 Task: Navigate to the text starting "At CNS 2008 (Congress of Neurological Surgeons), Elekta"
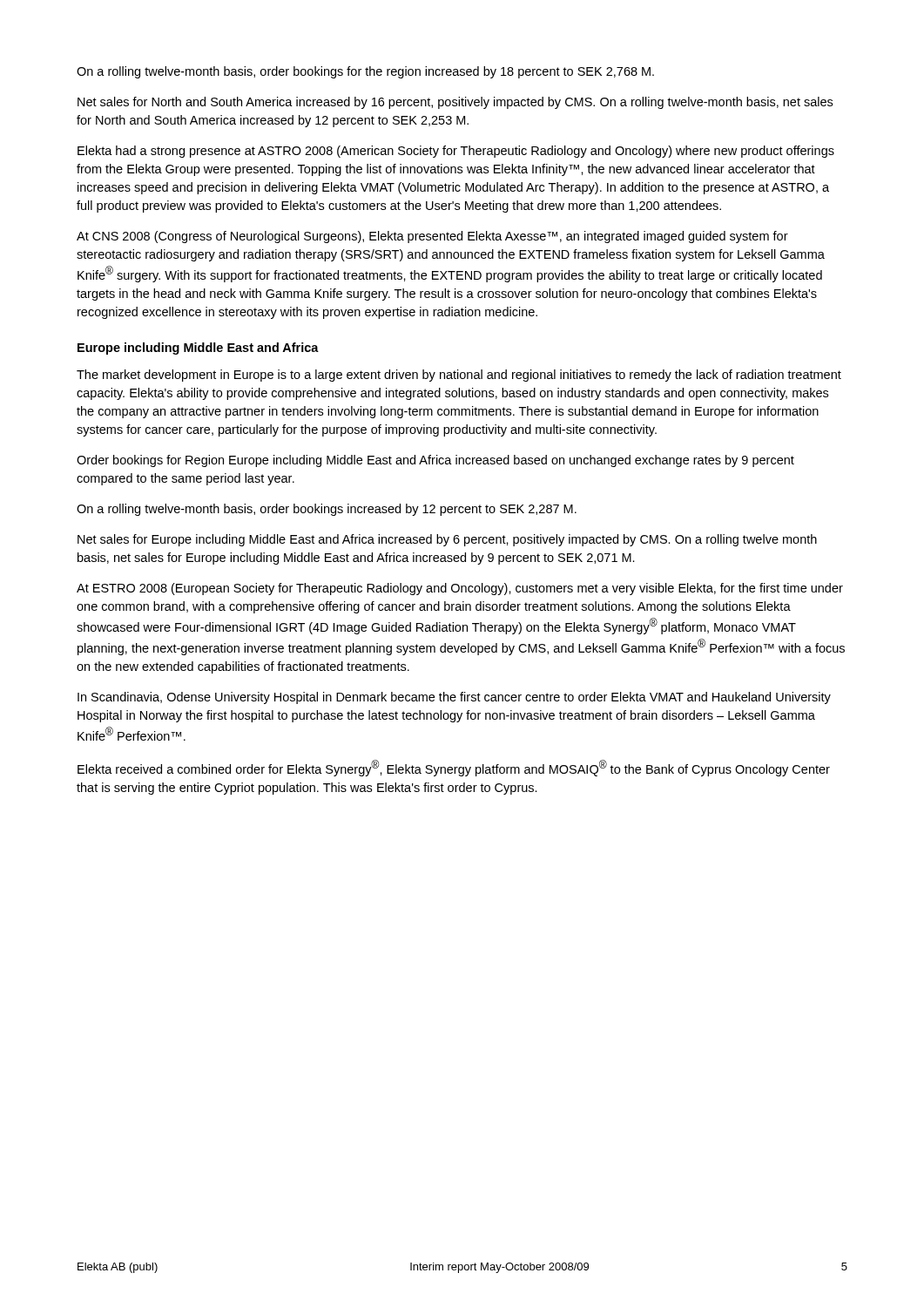pos(451,274)
